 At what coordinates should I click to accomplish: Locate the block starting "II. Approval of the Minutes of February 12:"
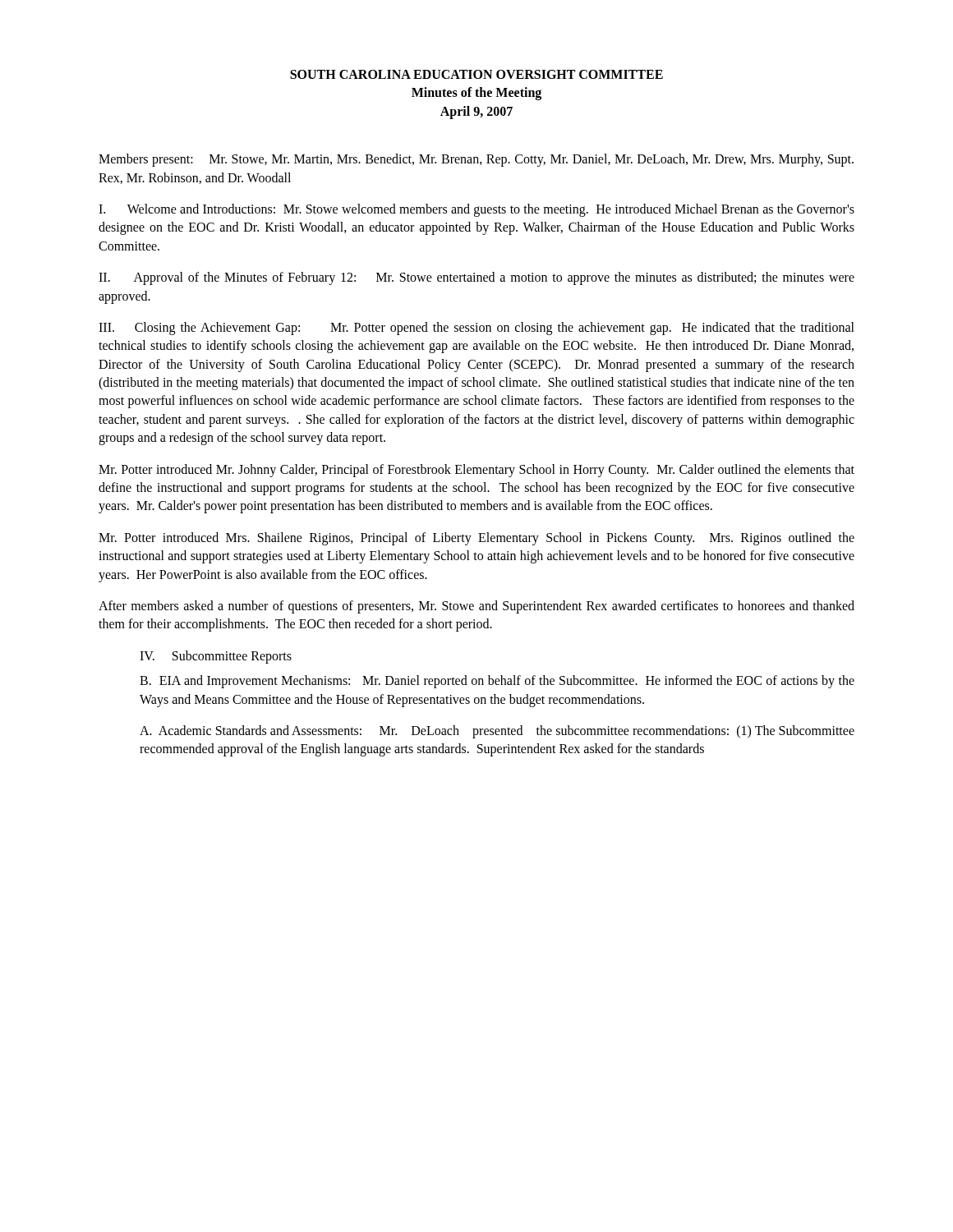point(476,287)
